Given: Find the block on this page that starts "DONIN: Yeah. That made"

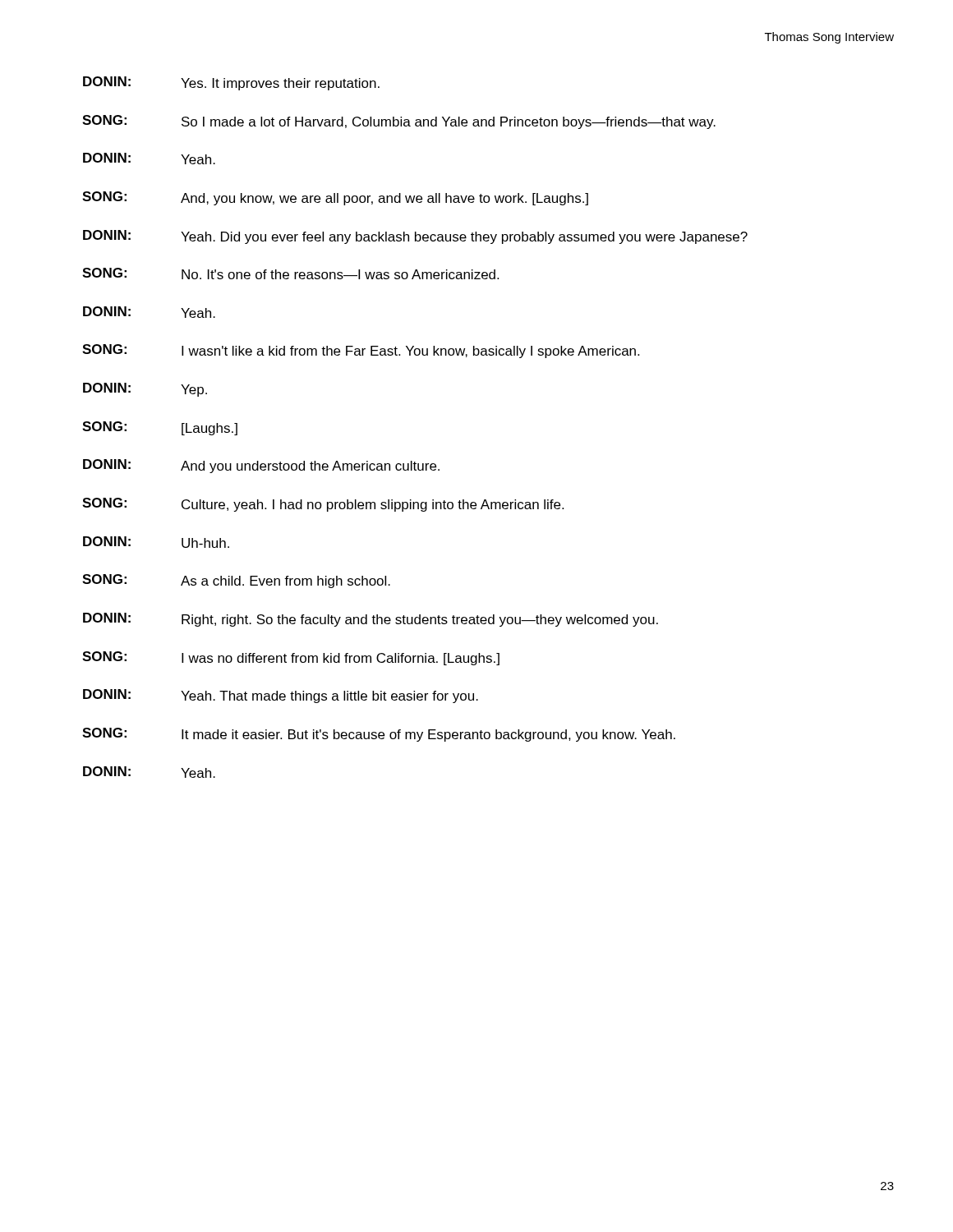Looking at the screenshot, I should click(x=481, y=697).
